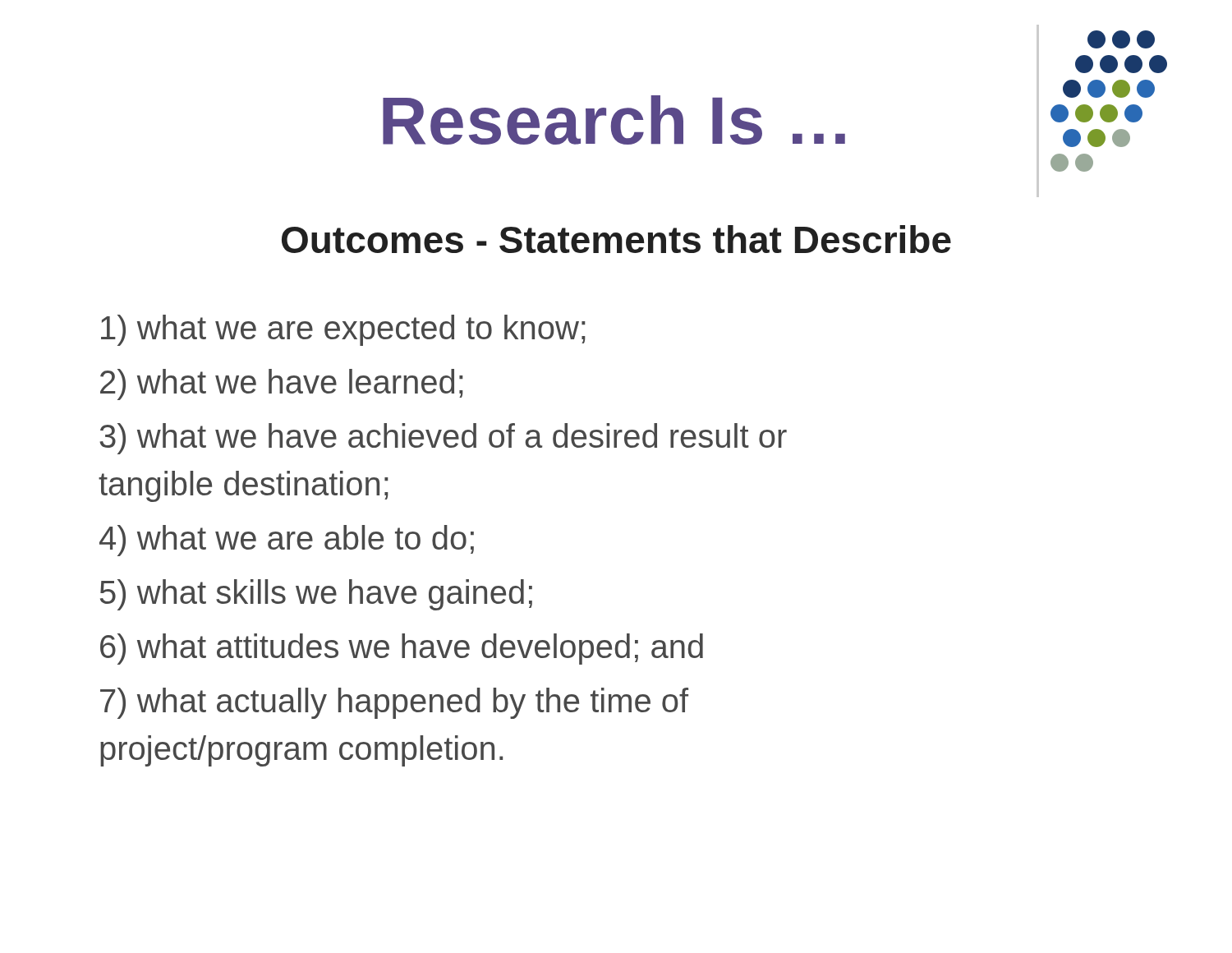The height and width of the screenshot is (953, 1232).
Task: Locate the list item that says "6) what attitudes we have developed; and"
Action: [x=402, y=647]
